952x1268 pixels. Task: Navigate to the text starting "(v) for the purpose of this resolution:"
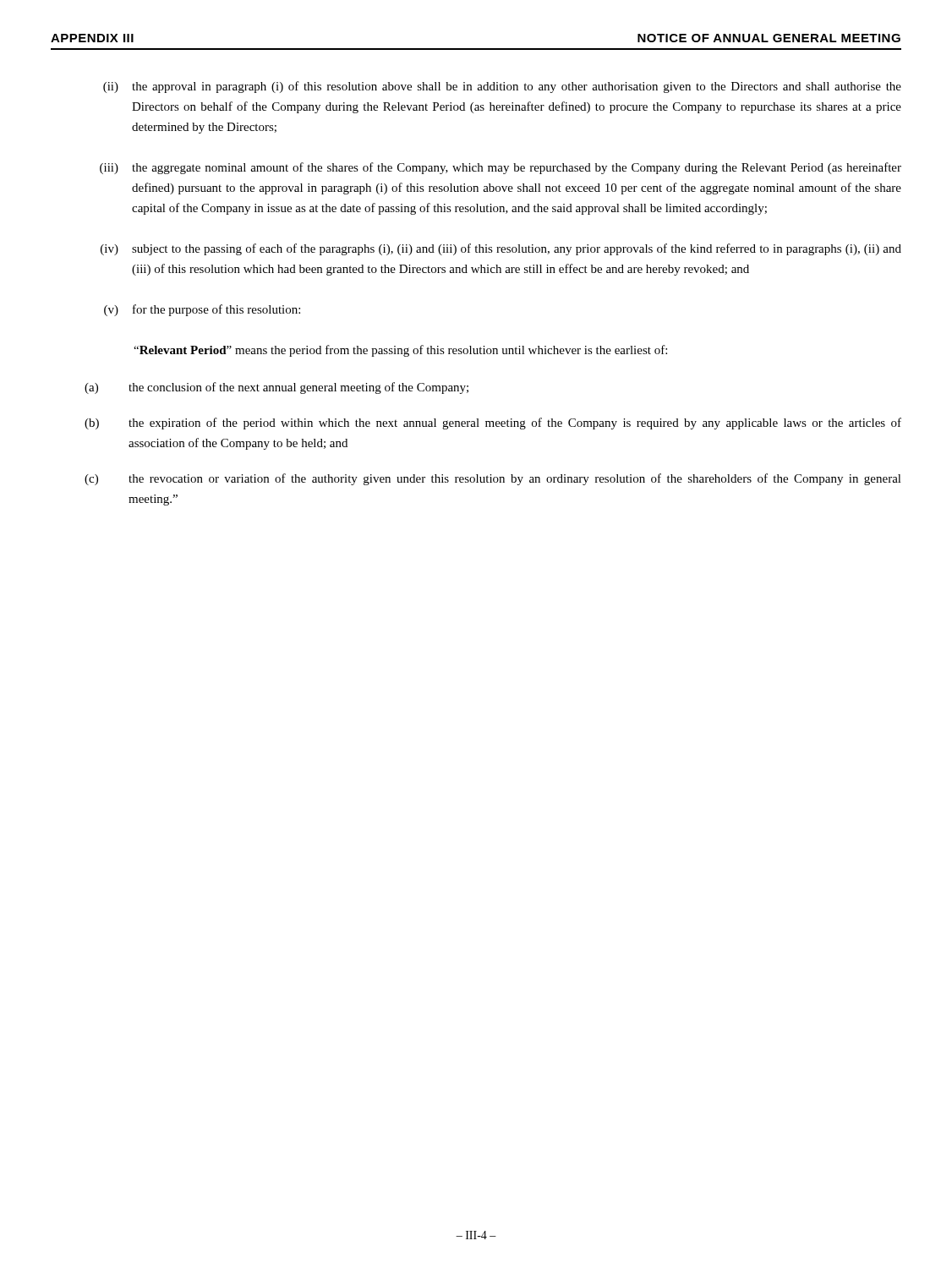(202, 310)
